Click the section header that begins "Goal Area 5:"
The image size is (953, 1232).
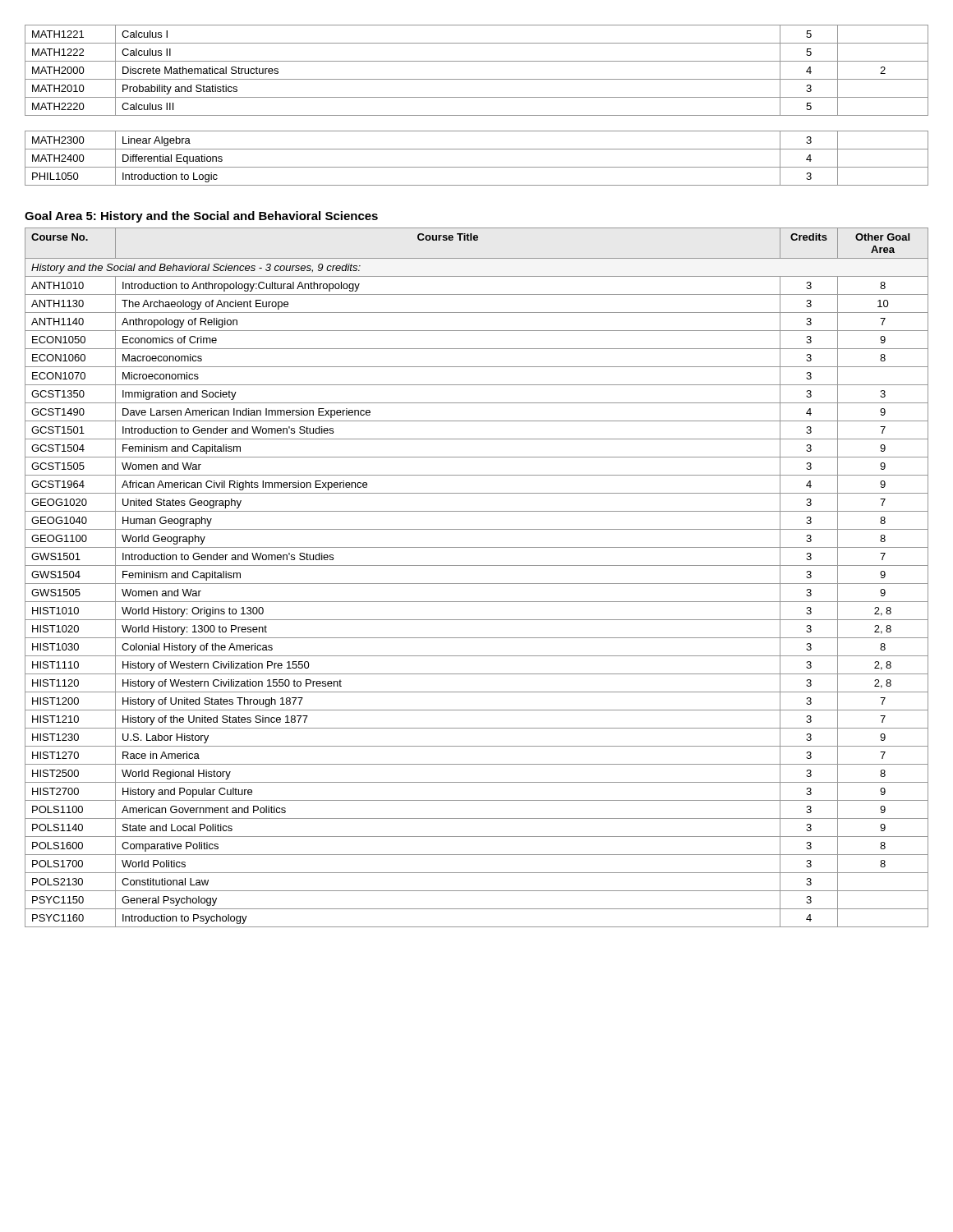(201, 216)
